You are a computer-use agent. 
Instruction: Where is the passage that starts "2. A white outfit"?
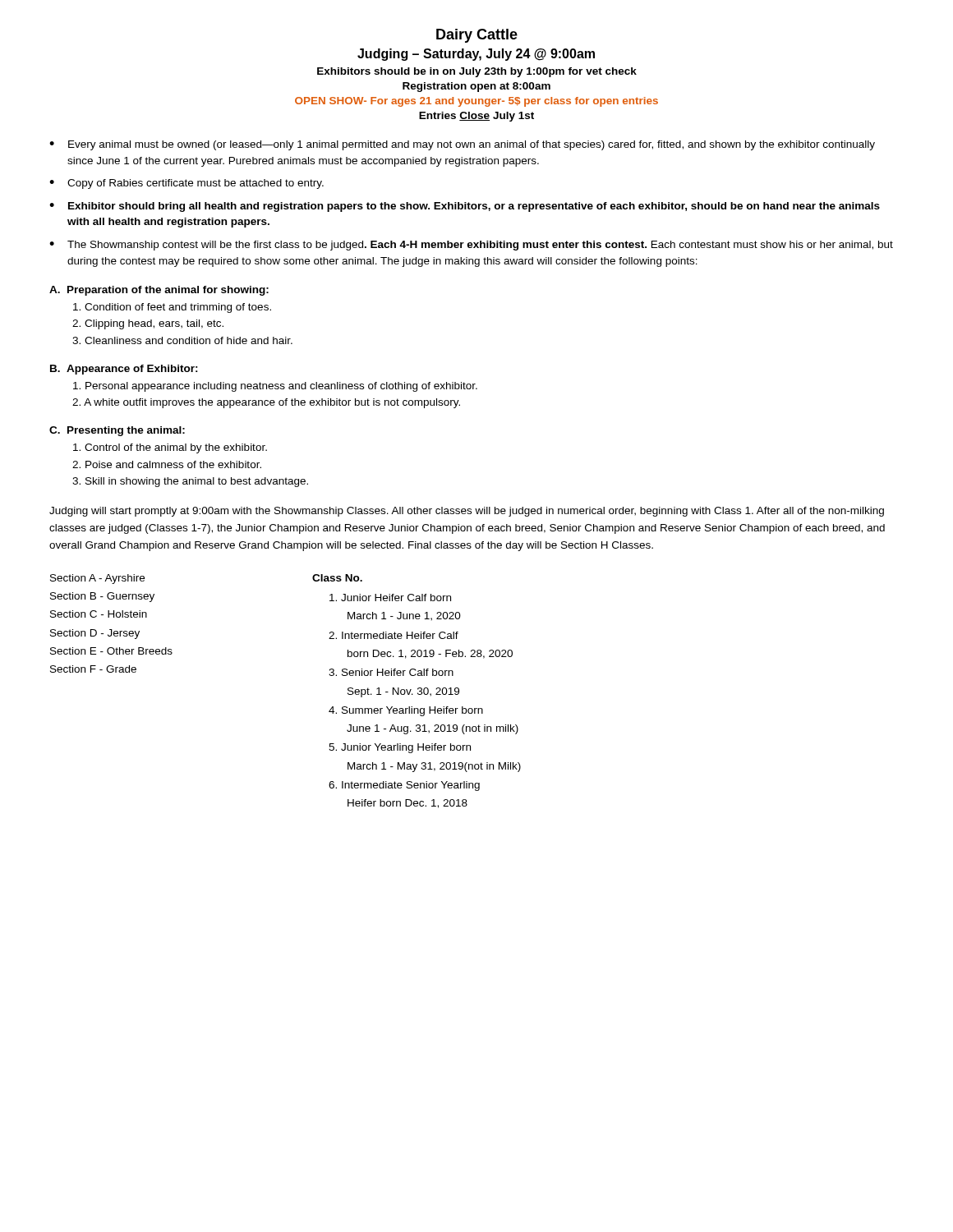(267, 402)
